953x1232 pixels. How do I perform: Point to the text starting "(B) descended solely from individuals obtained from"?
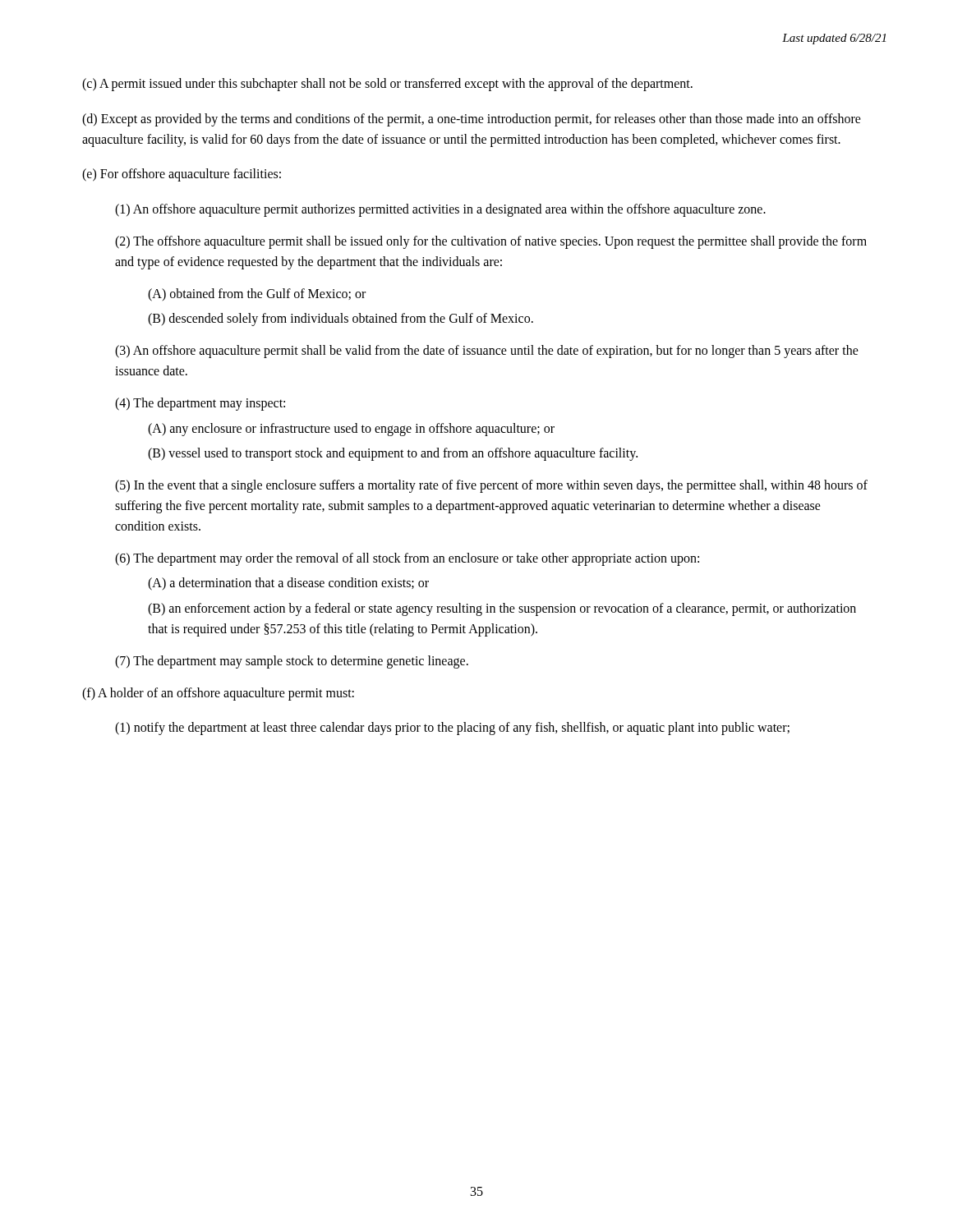(x=341, y=319)
